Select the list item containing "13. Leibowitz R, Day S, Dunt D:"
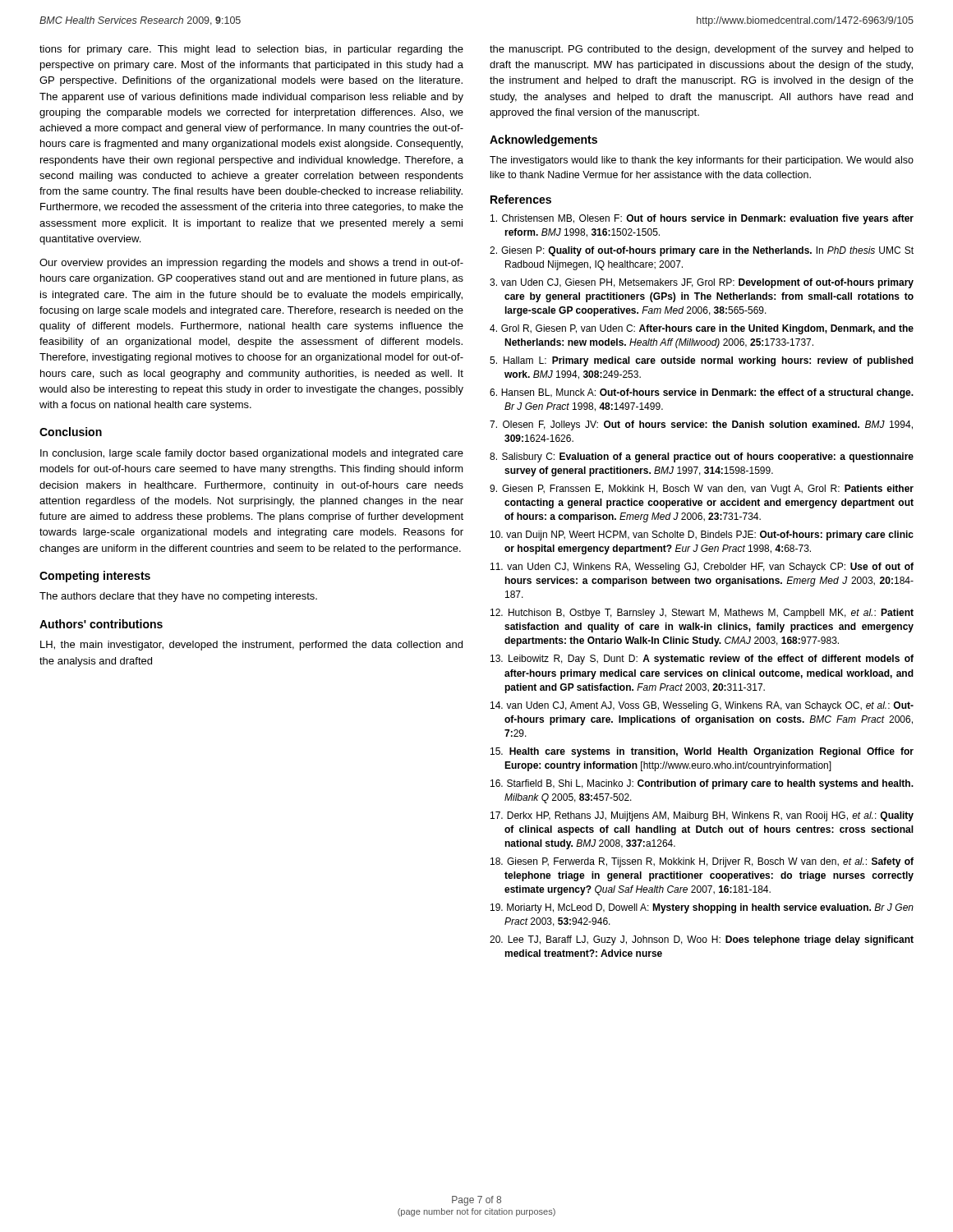 (702, 673)
